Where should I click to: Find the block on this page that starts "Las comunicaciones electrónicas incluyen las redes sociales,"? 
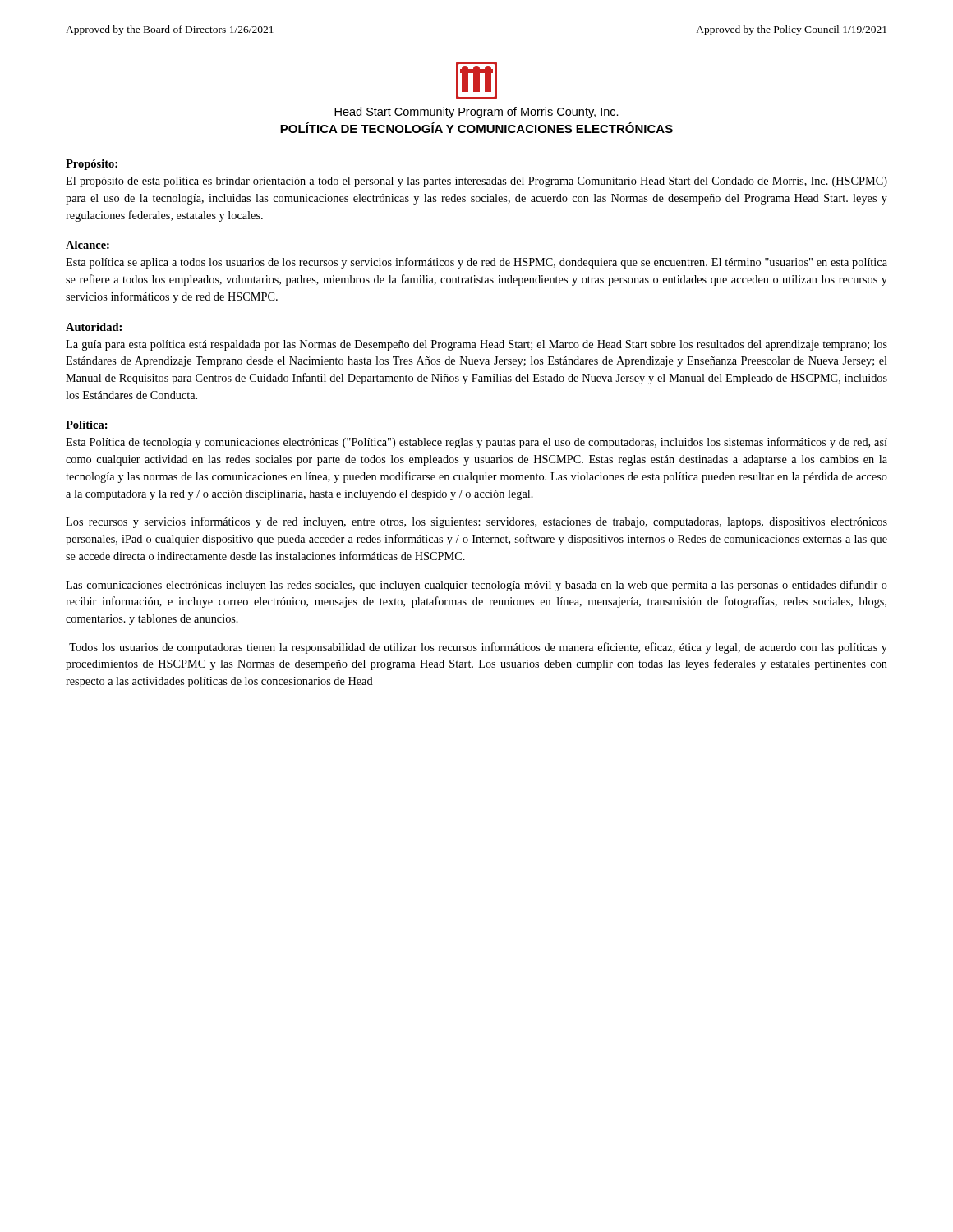pyautogui.click(x=476, y=601)
